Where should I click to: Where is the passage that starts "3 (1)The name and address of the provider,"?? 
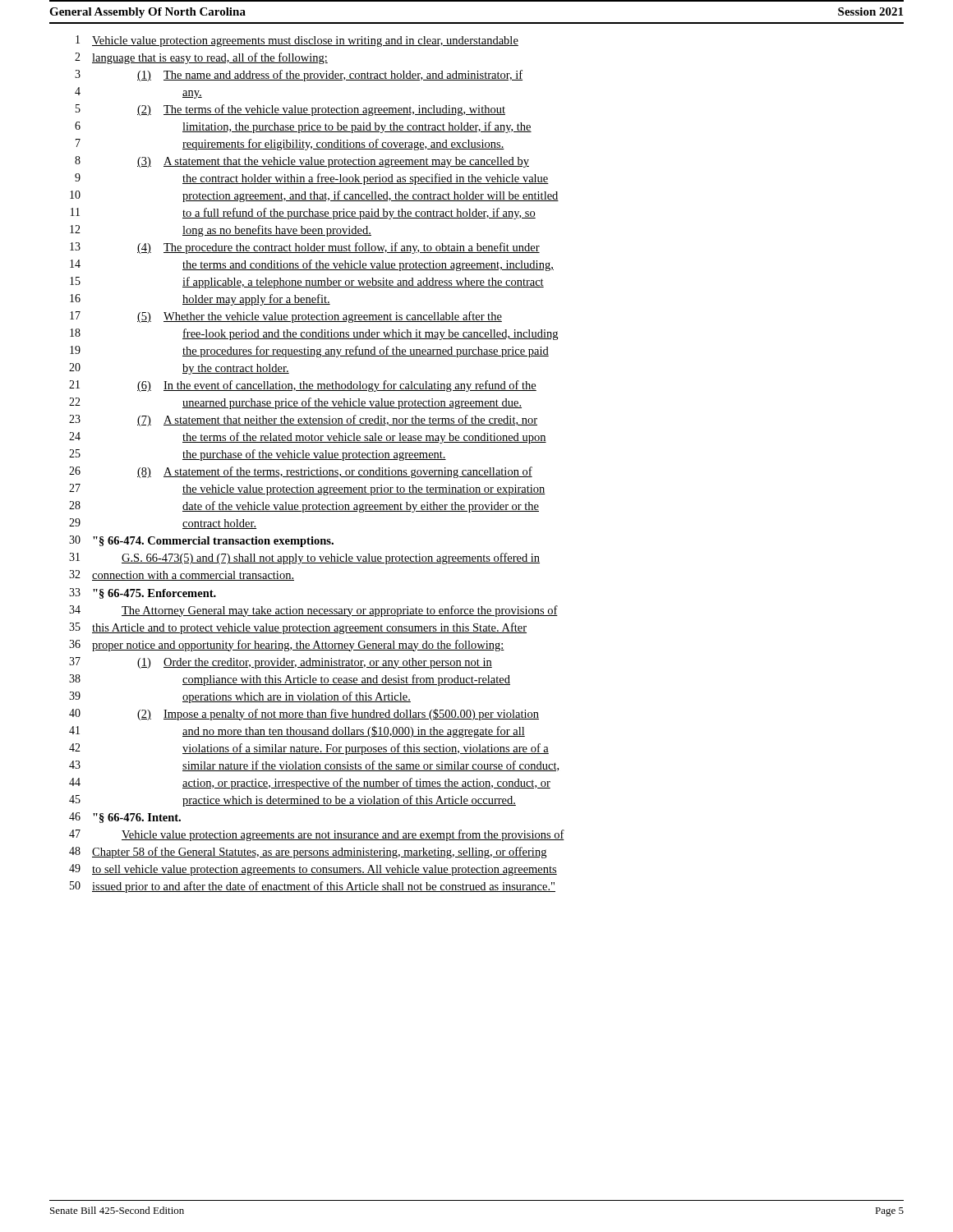tap(476, 75)
